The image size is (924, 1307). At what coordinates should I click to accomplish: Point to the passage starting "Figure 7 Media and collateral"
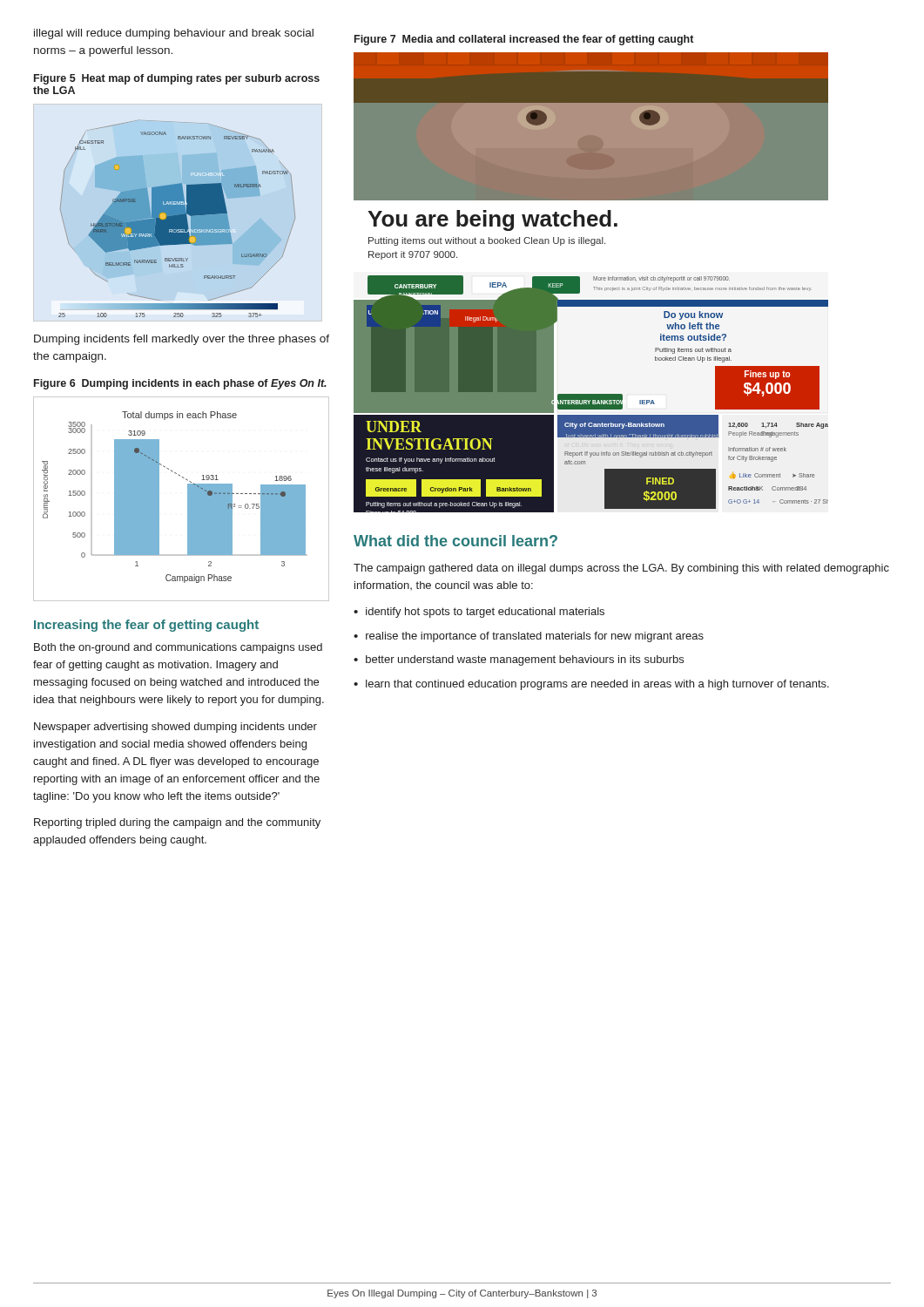pos(524,39)
